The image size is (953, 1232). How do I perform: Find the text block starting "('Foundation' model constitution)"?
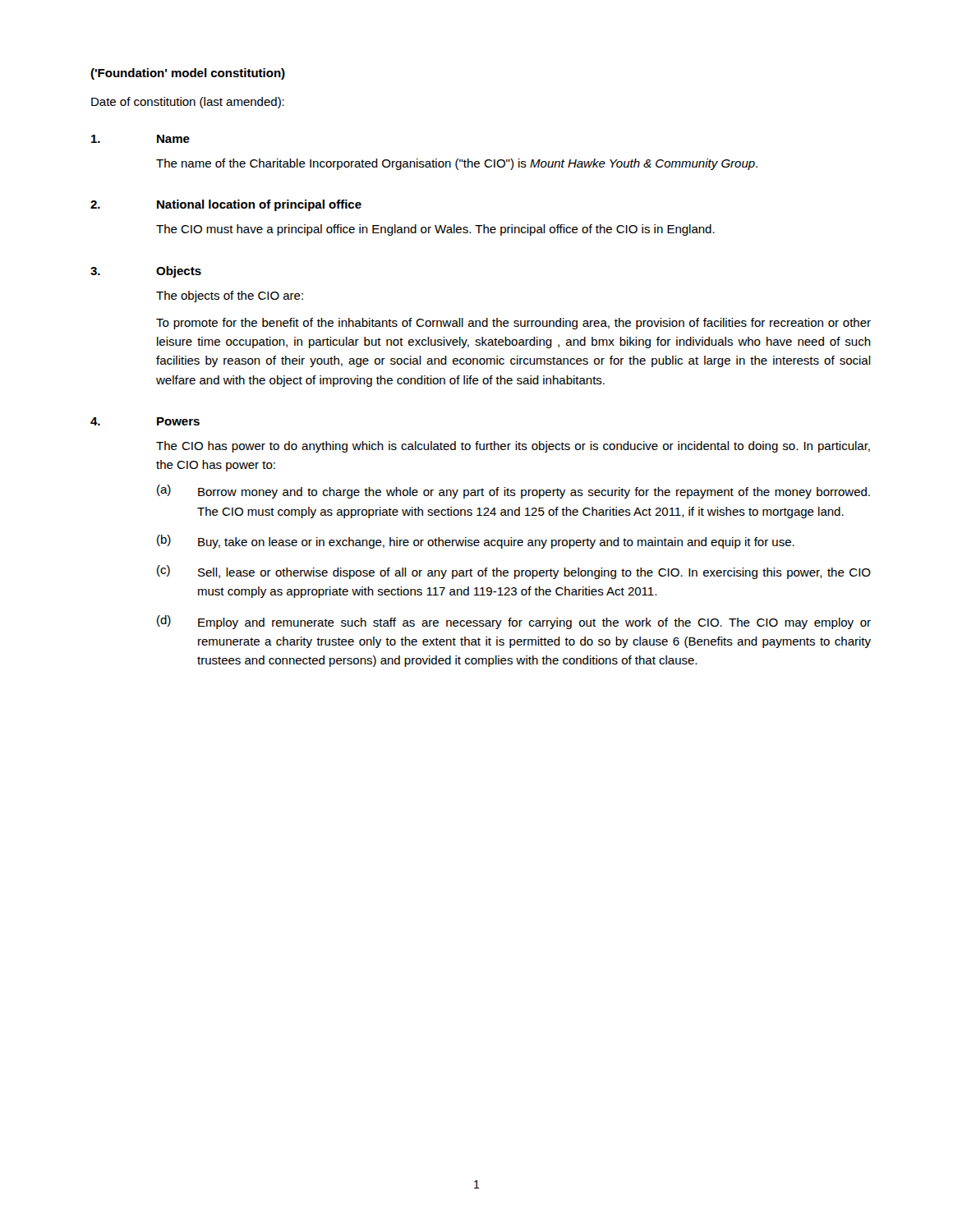click(x=188, y=73)
